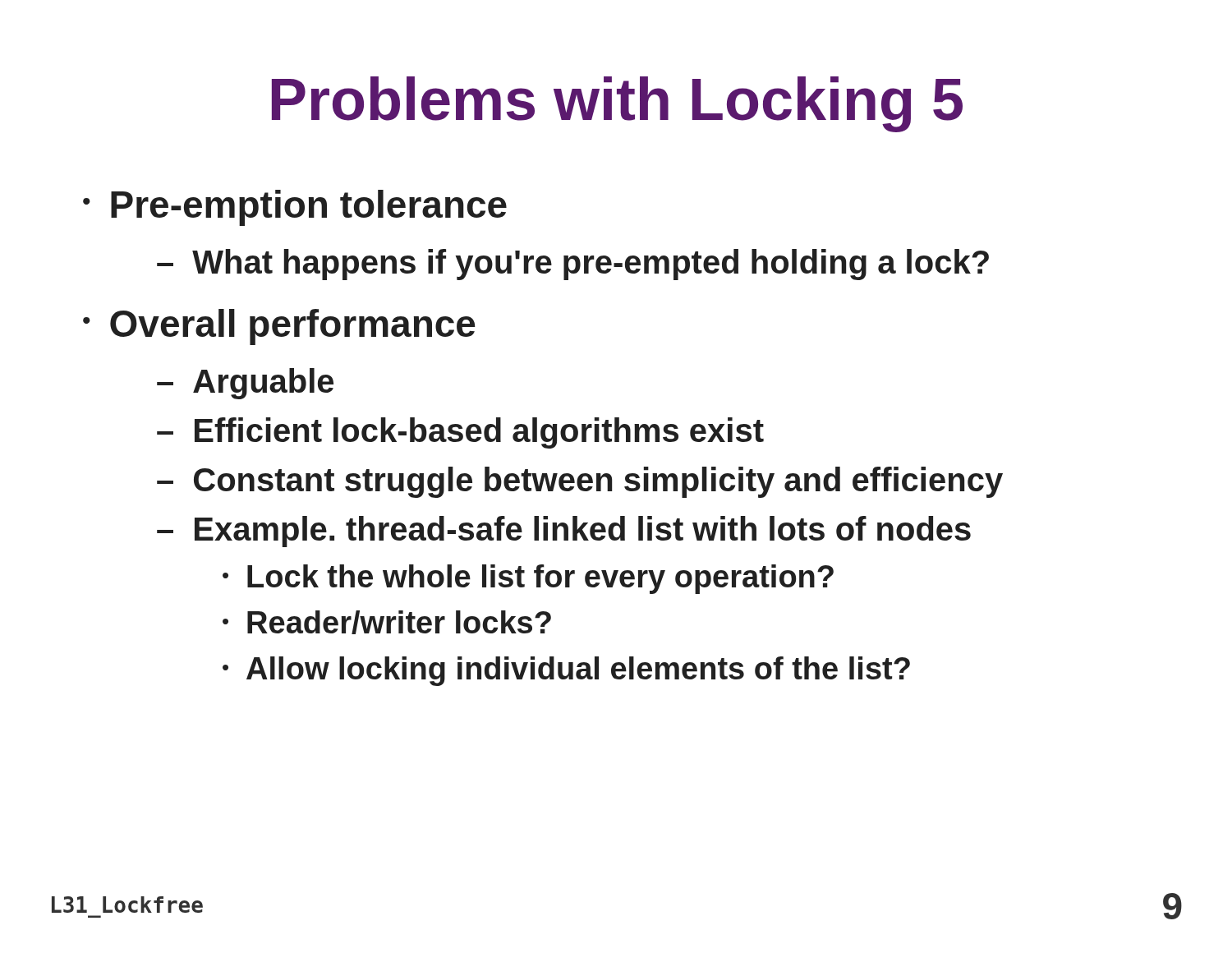Locate the text "• Lock the whole list for every operation?"
The height and width of the screenshot is (953, 1232).
click(529, 578)
